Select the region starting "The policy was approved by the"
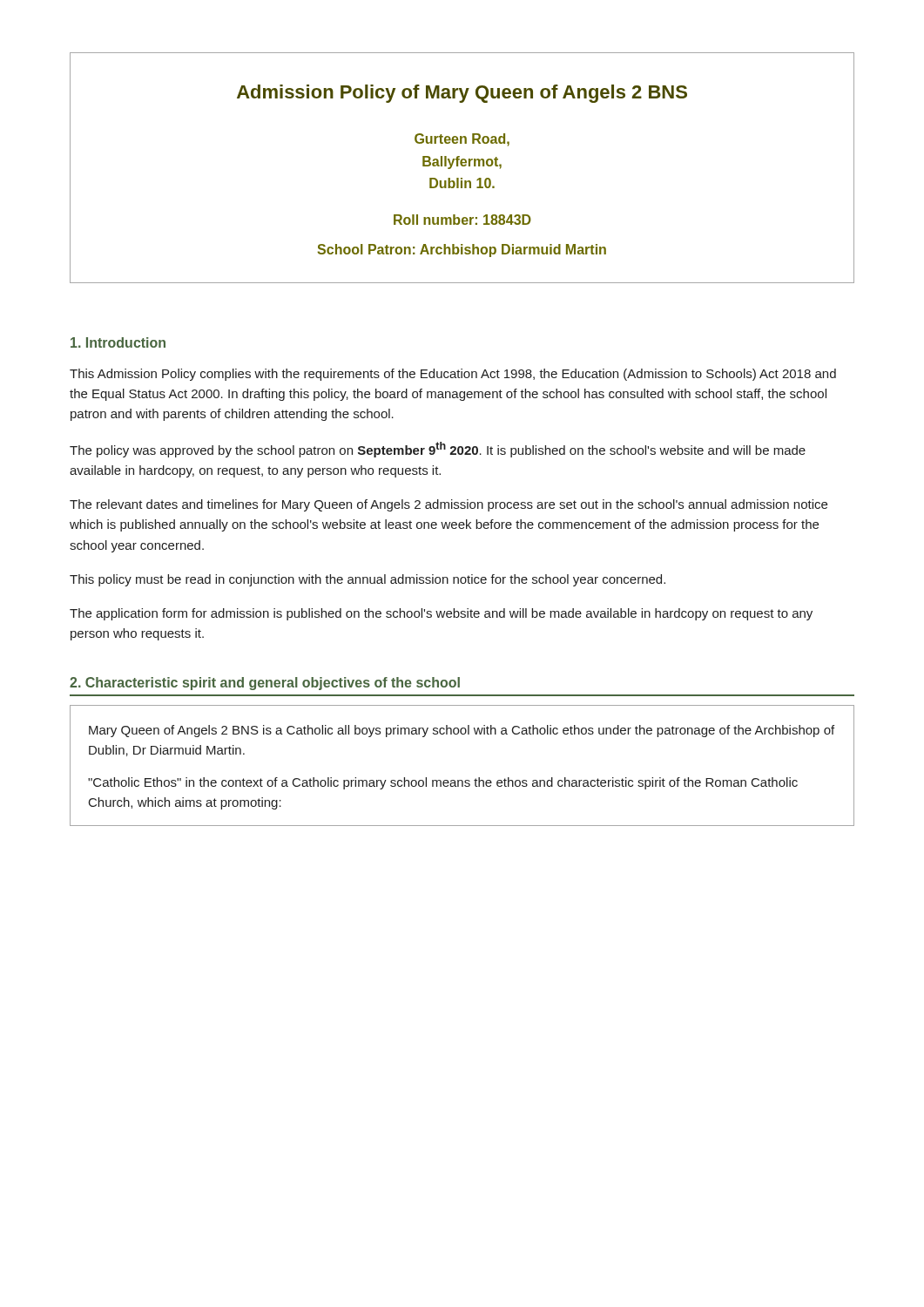The width and height of the screenshot is (924, 1307). (438, 458)
